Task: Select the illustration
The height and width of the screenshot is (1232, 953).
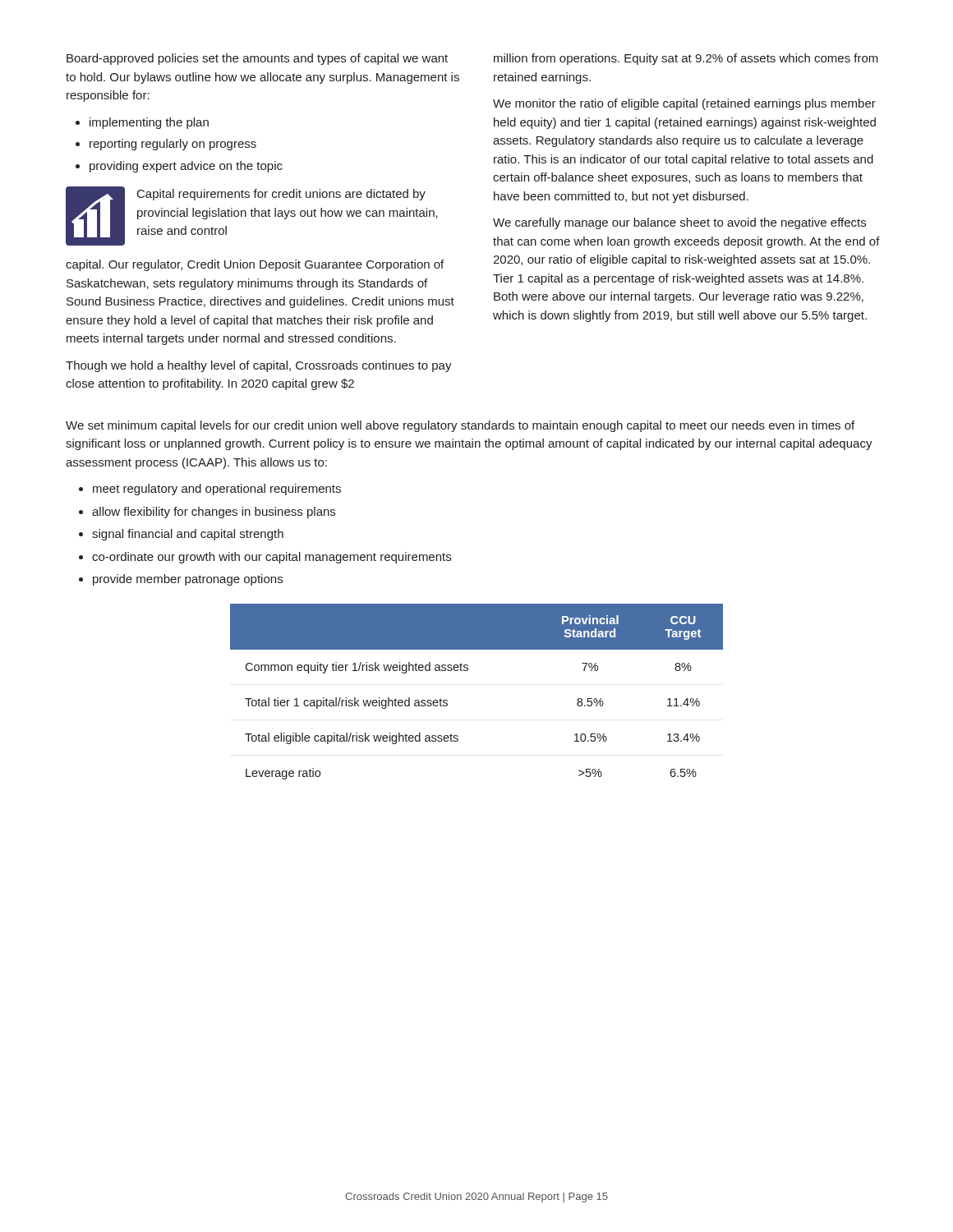Action: pos(263,215)
